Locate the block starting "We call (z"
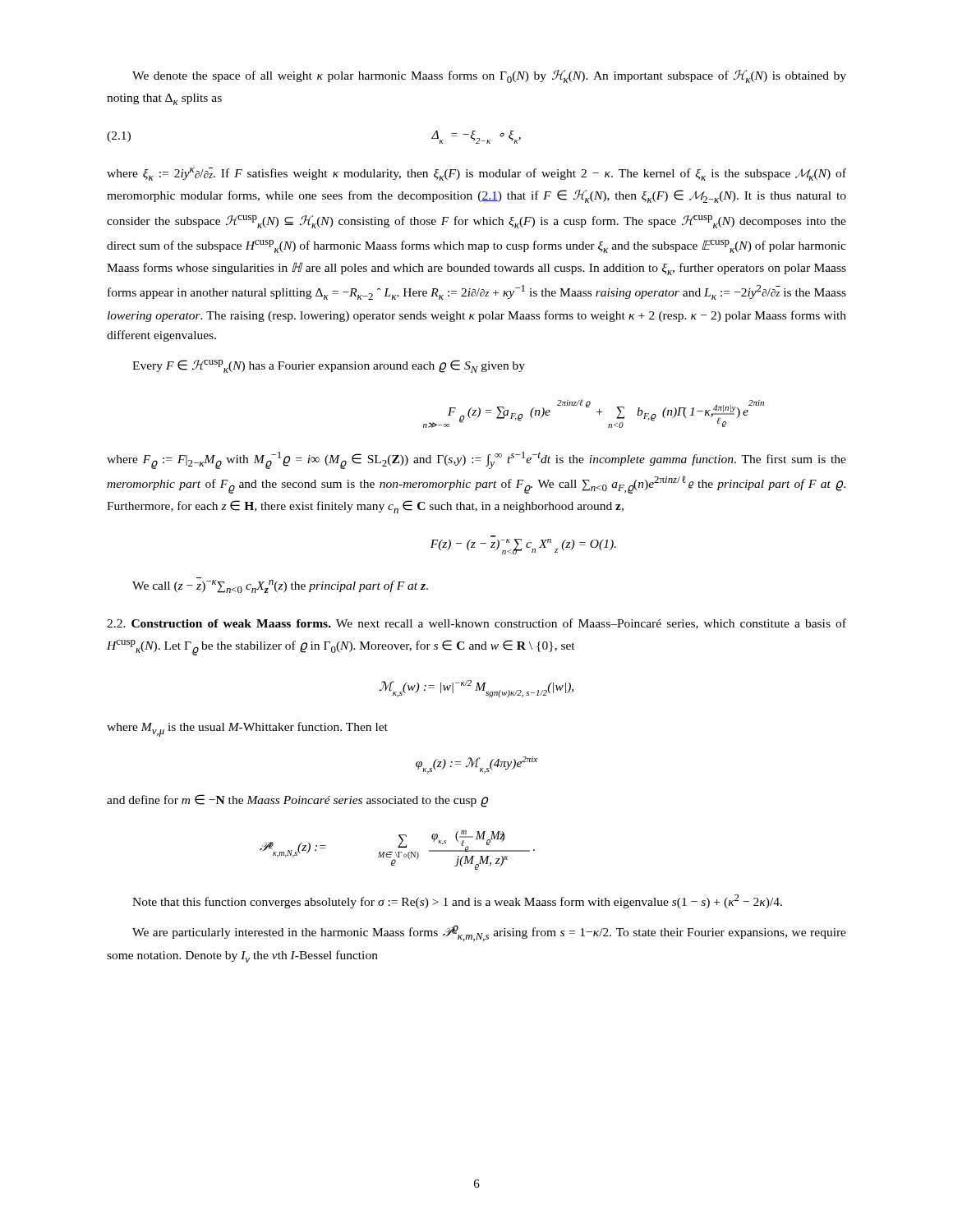 [280, 586]
